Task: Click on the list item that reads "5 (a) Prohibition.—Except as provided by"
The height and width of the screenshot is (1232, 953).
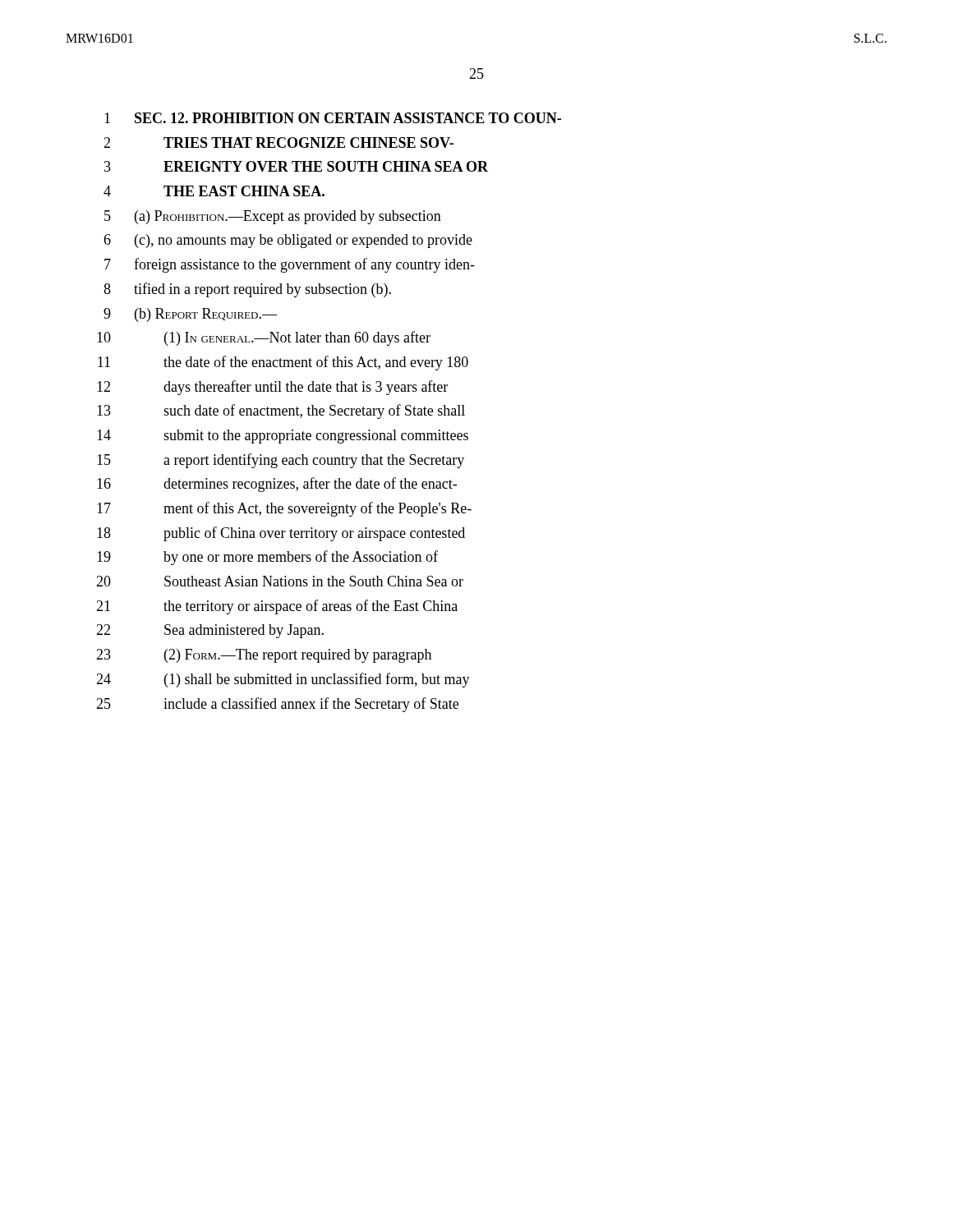Action: pyautogui.click(x=476, y=253)
